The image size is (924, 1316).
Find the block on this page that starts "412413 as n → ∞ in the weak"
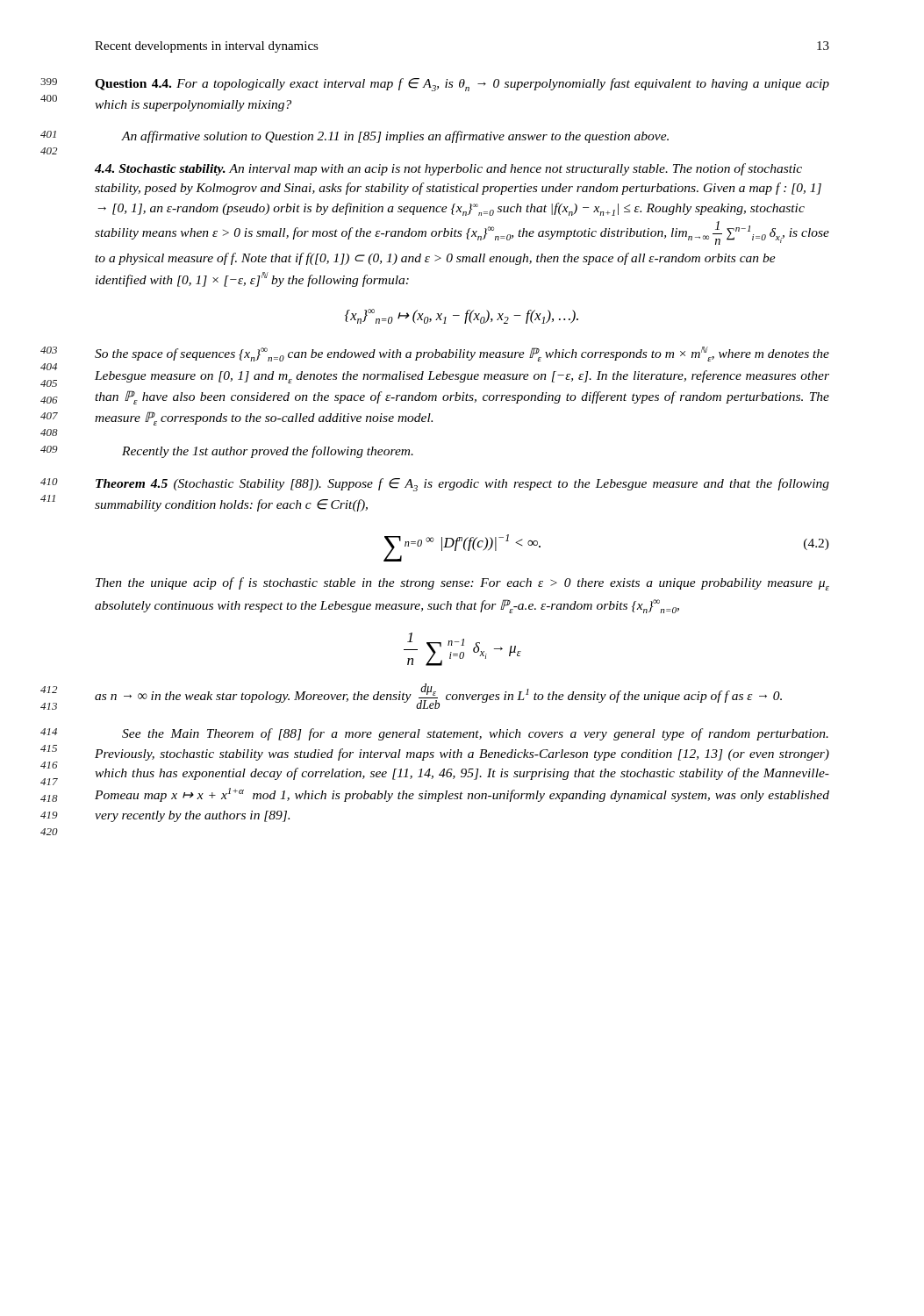click(x=439, y=697)
